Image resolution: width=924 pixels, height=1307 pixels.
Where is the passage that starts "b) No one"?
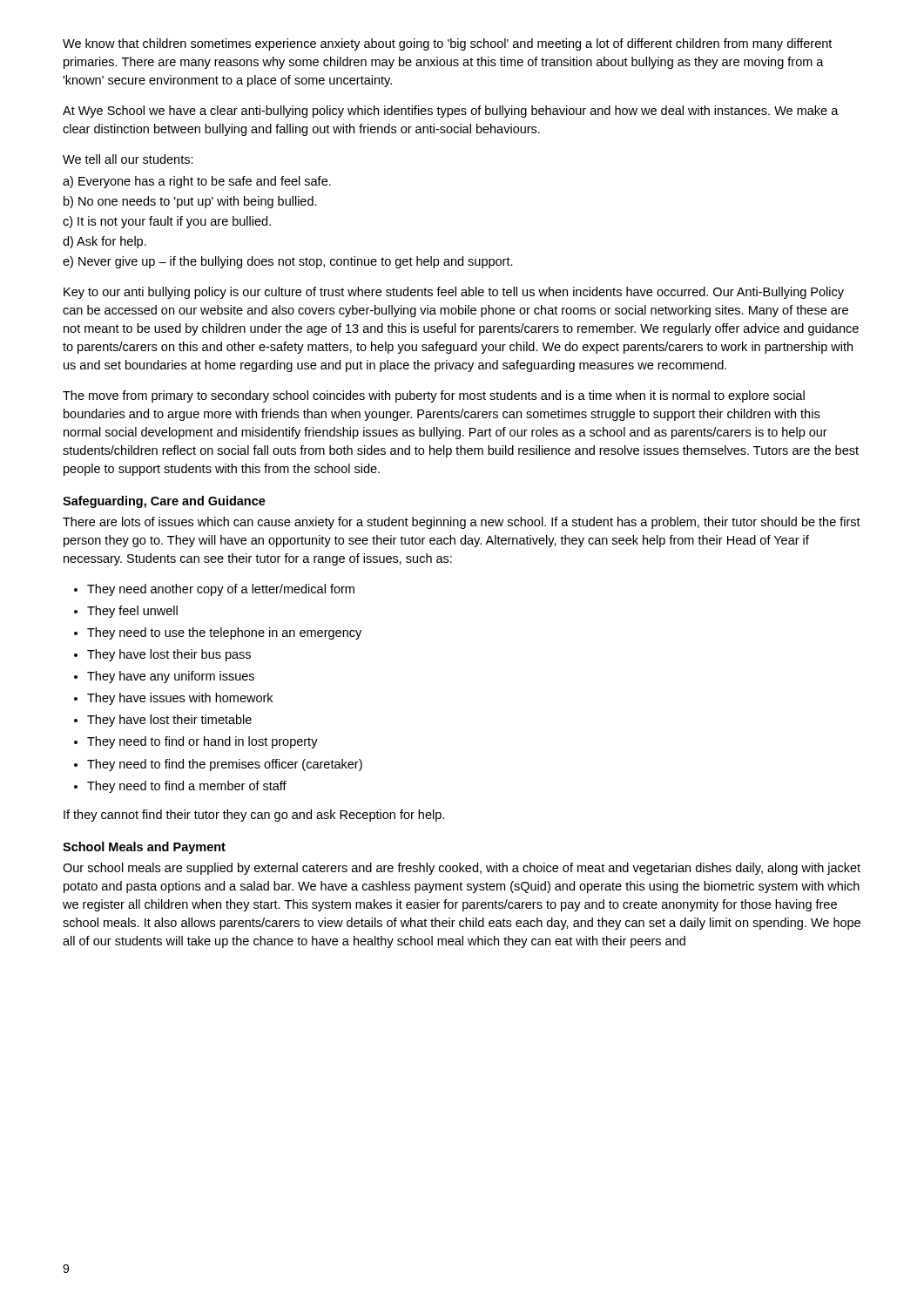tap(190, 202)
